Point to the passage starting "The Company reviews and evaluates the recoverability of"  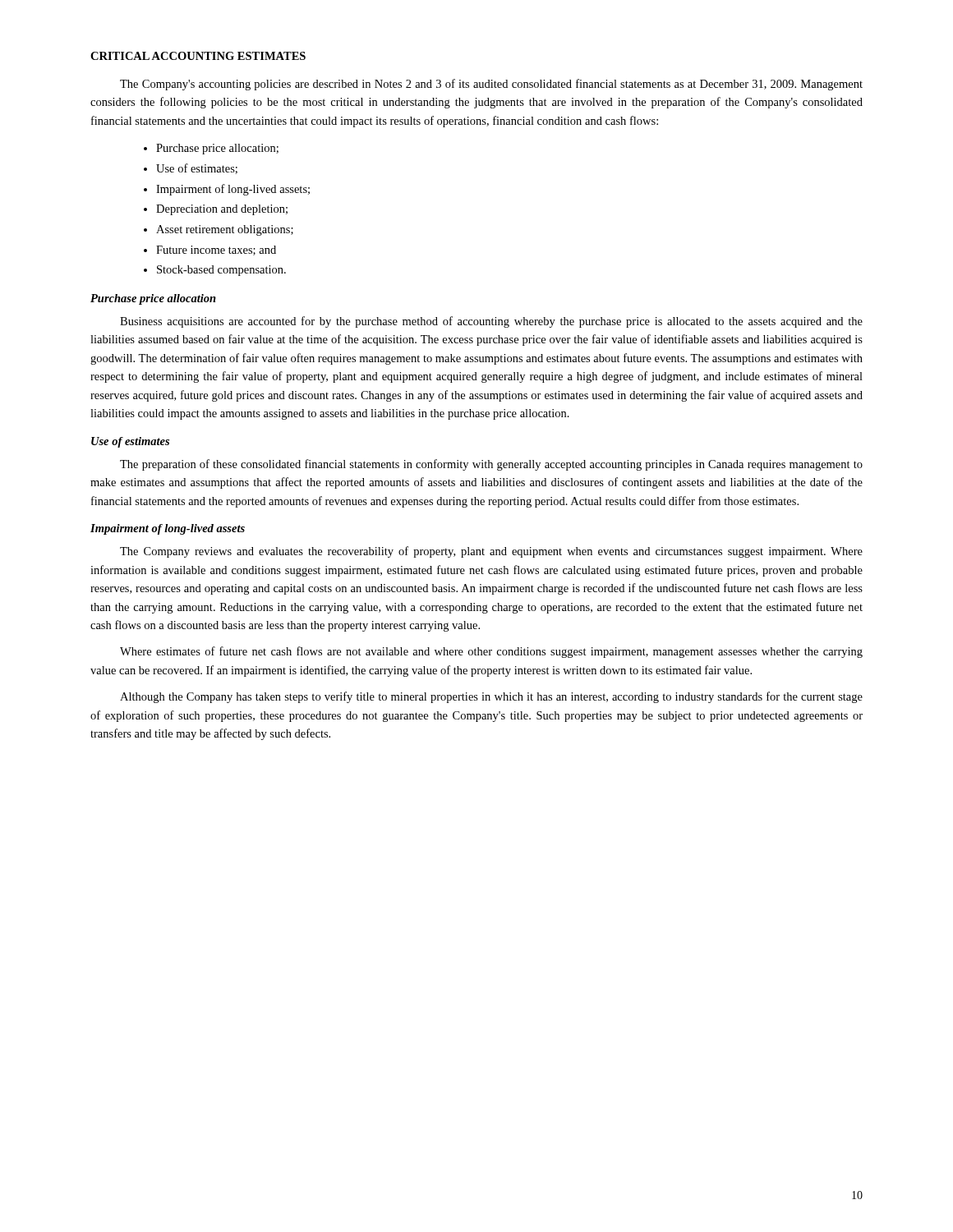pos(476,588)
